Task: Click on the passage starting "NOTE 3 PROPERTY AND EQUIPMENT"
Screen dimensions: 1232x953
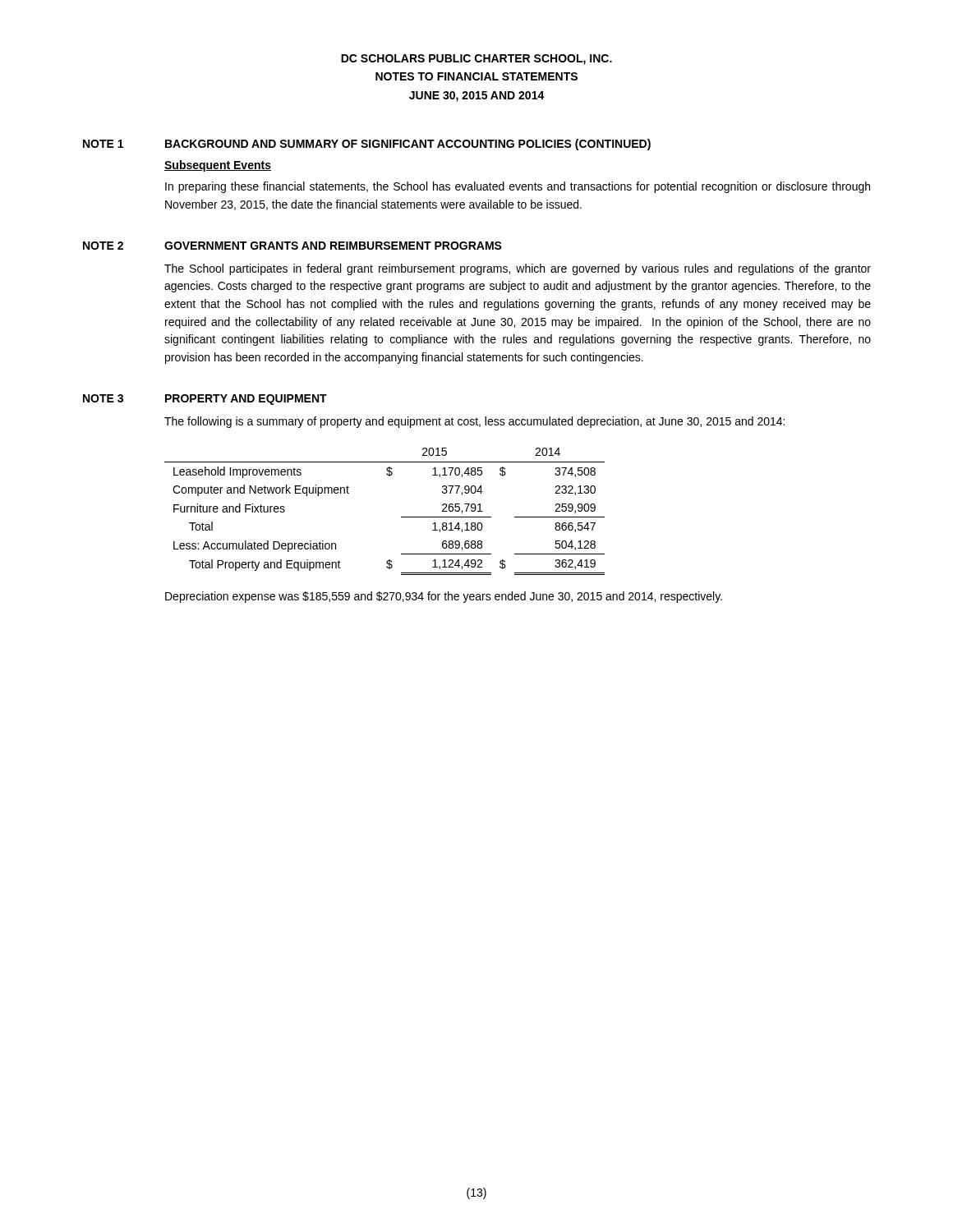Action: pyautogui.click(x=204, y=398)
